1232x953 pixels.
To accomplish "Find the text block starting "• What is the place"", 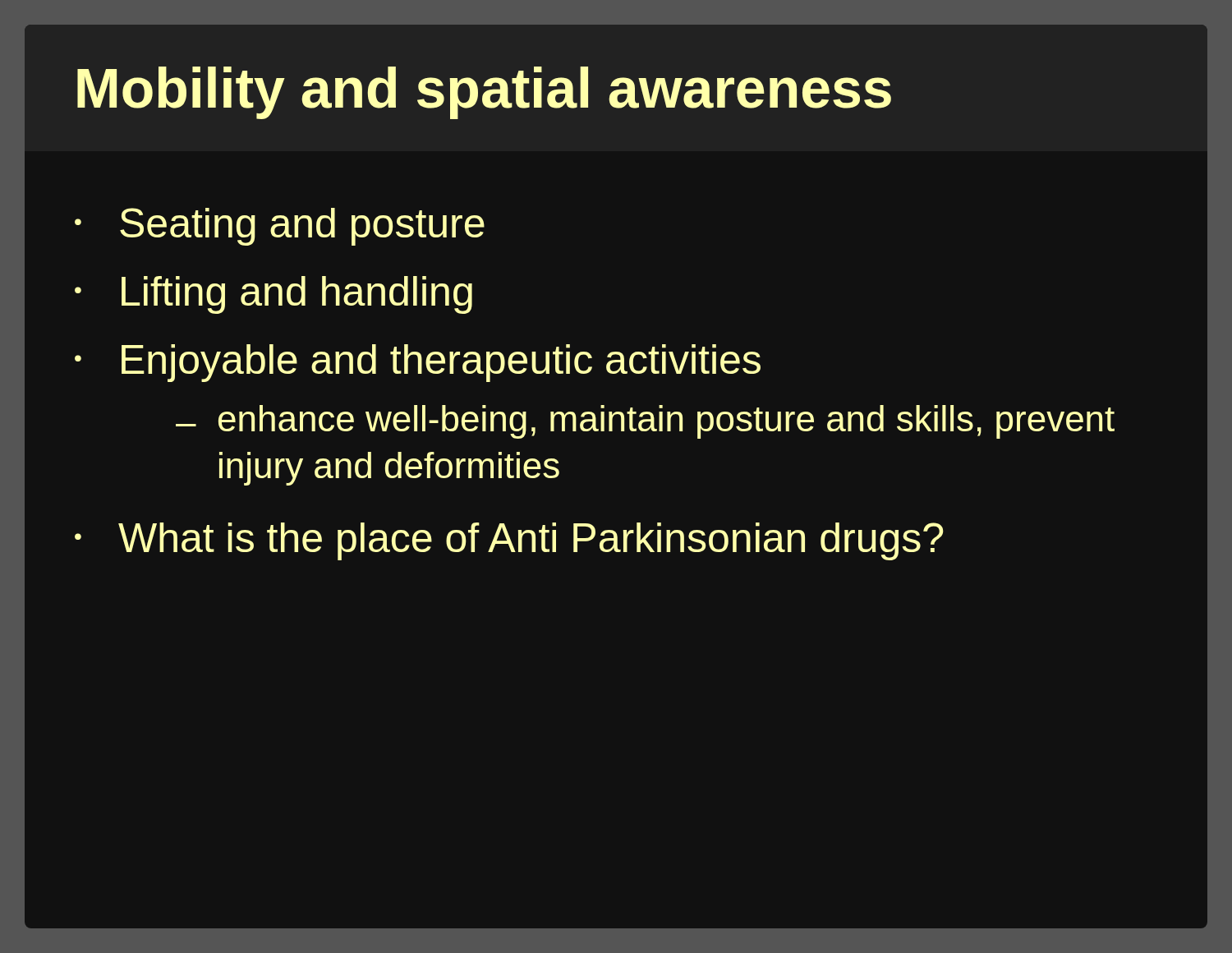I will pyautogui.click(x=628, y=539).
